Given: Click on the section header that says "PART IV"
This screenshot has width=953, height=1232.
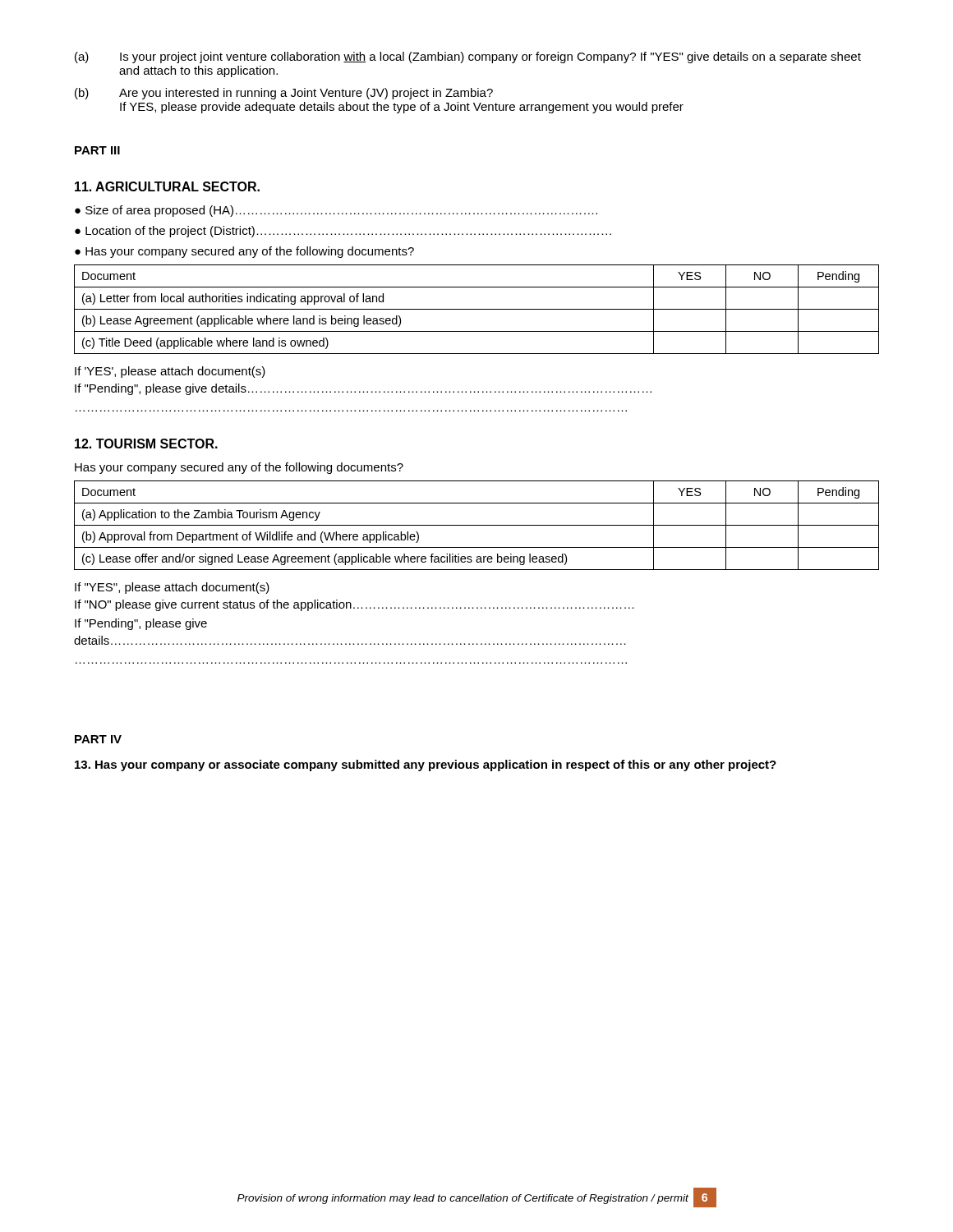Looking at the screenshot, I should click(98, 739).
